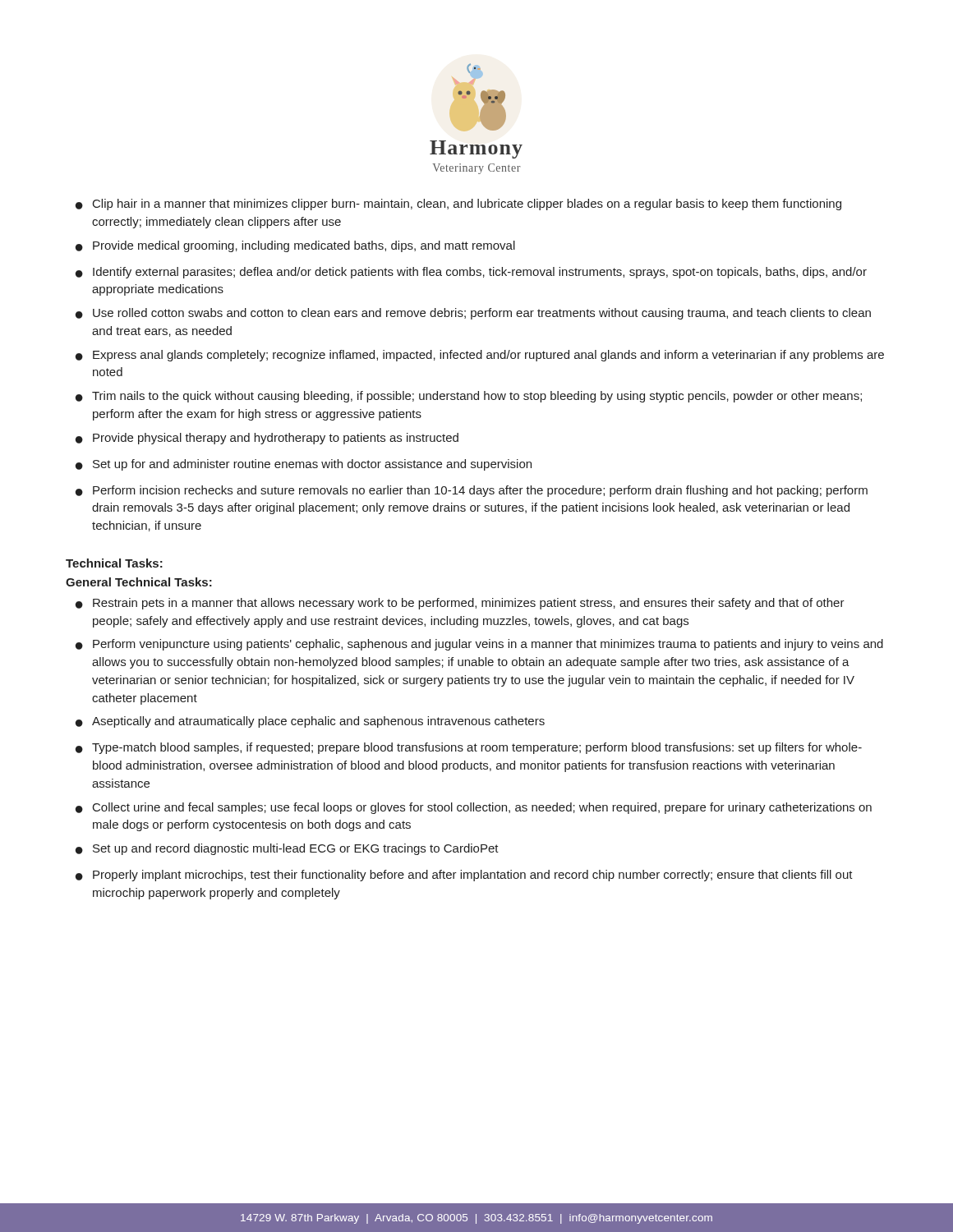The height and width of the screenshot is (1232, 953).
Task: Locate the block of text that opens with "● Set up for and administer"
Action: coord(303,465)
